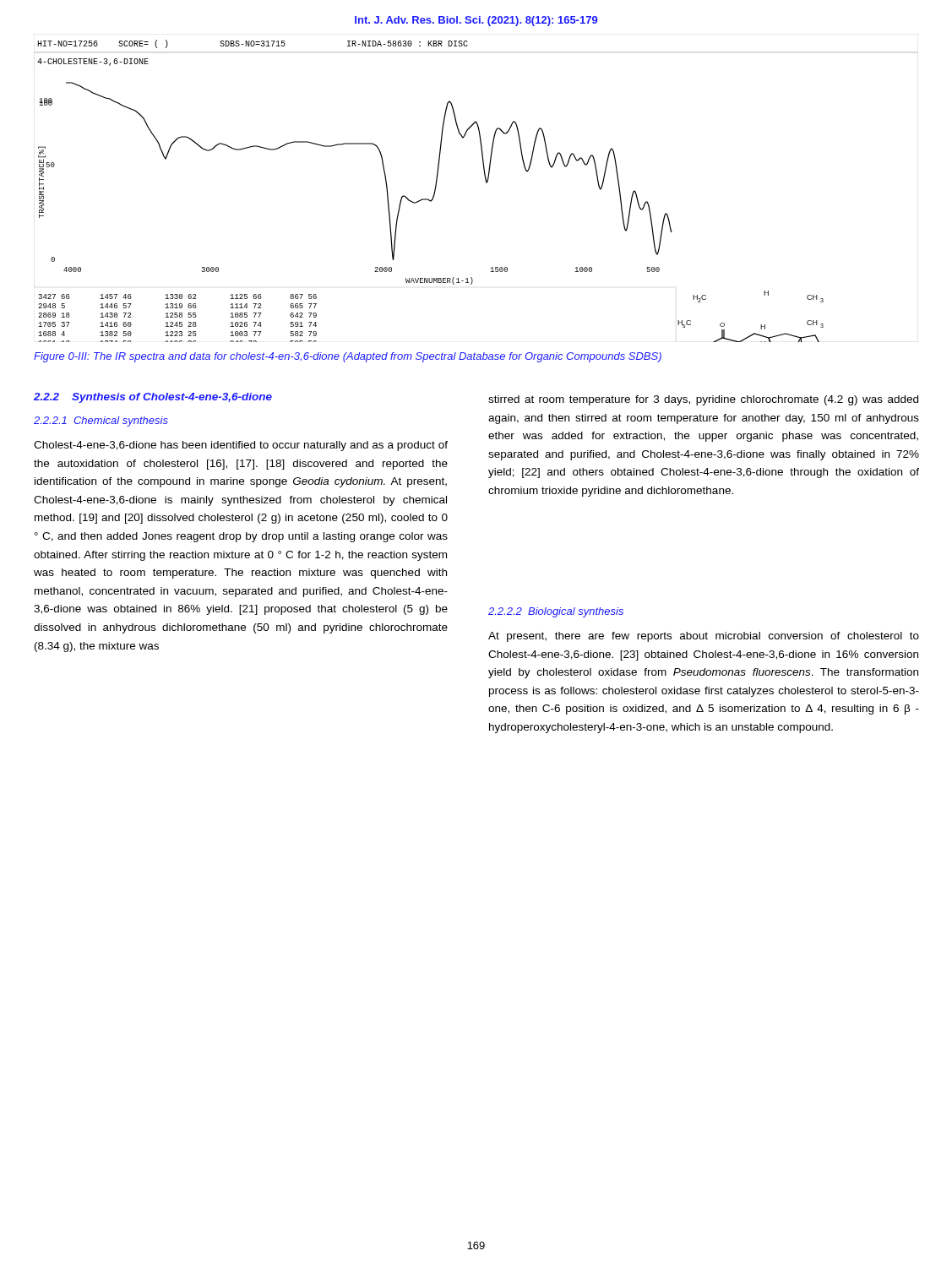Find the region starting "Cholest-4-ene-3,6-dione has been"

pyautogui.click(x=241, y=545)
